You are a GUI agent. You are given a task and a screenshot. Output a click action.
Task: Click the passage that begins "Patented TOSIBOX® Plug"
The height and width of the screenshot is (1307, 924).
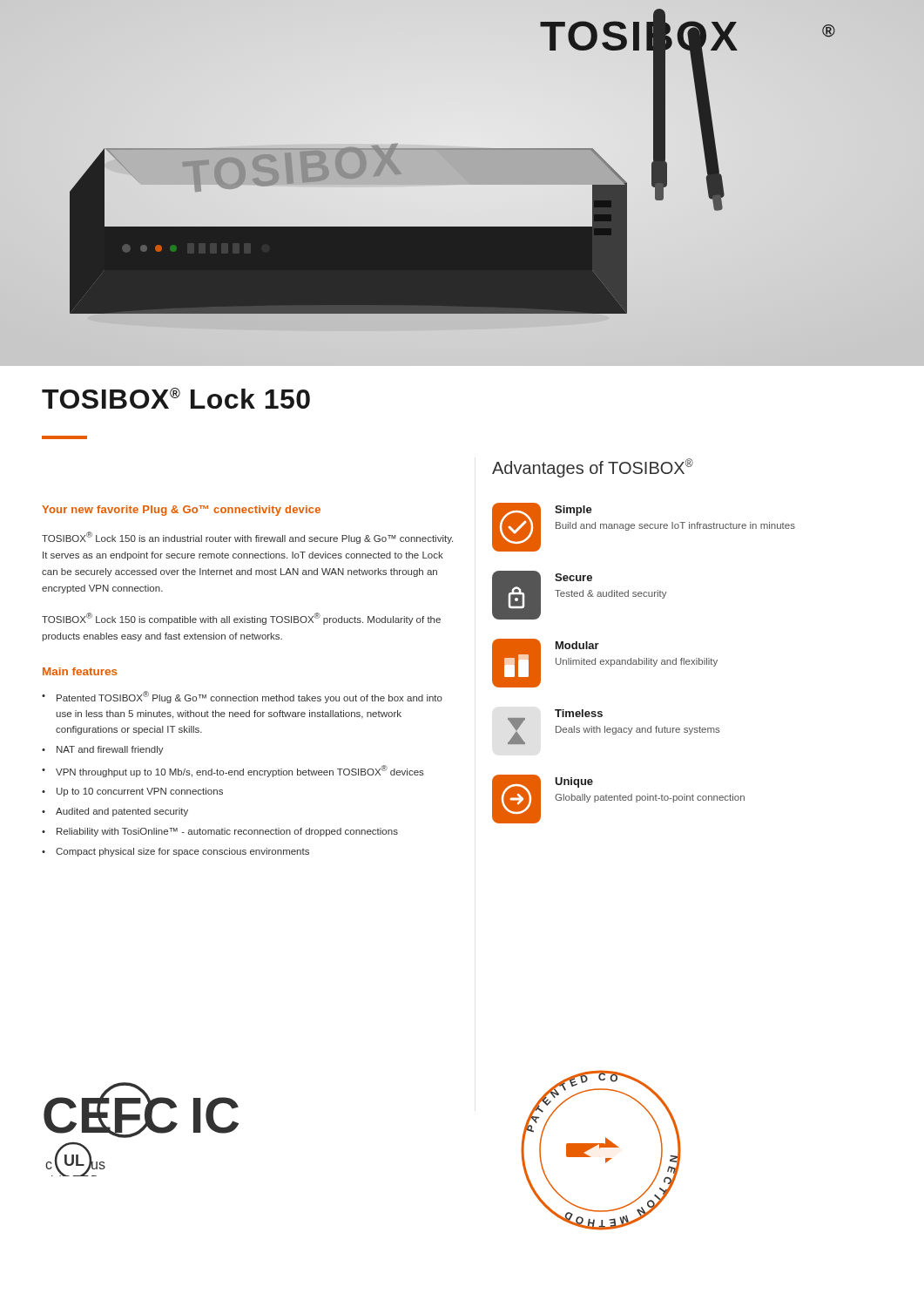(x=249, y=712)
